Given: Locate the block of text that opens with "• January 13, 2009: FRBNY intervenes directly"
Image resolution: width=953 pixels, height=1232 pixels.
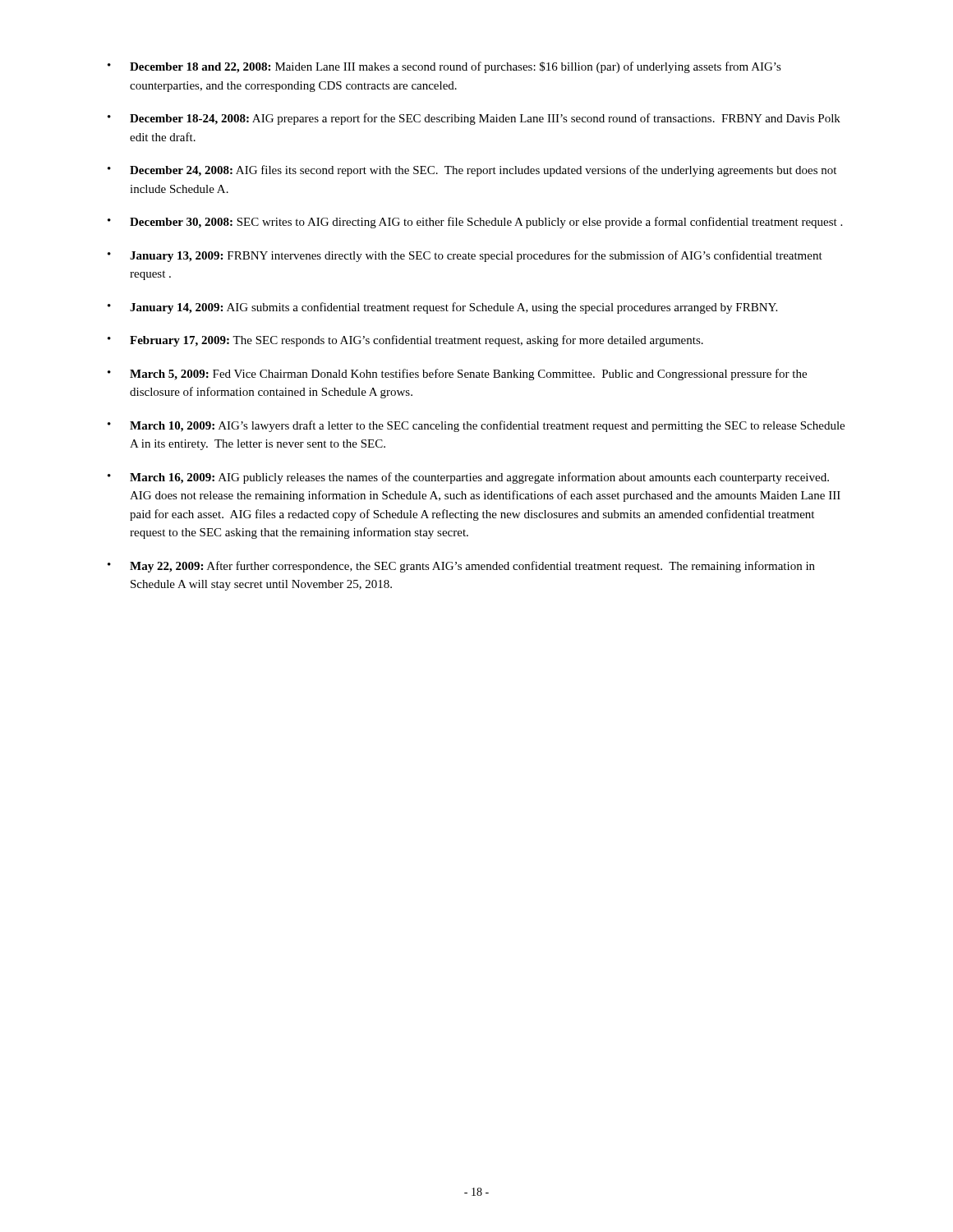Looking at the screenshot, I should [476, 265].
